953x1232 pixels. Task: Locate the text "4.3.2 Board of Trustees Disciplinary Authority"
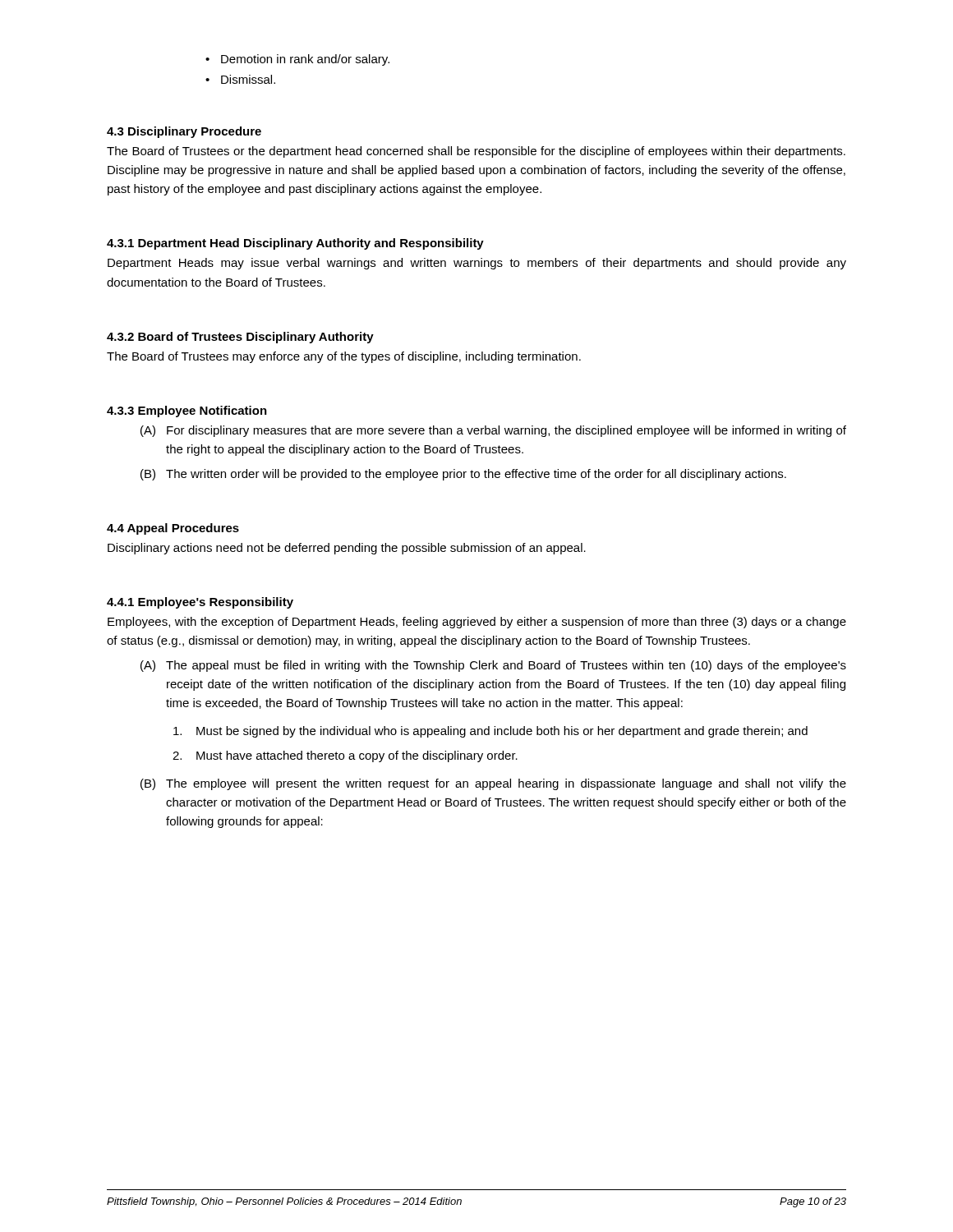point(240,336)
